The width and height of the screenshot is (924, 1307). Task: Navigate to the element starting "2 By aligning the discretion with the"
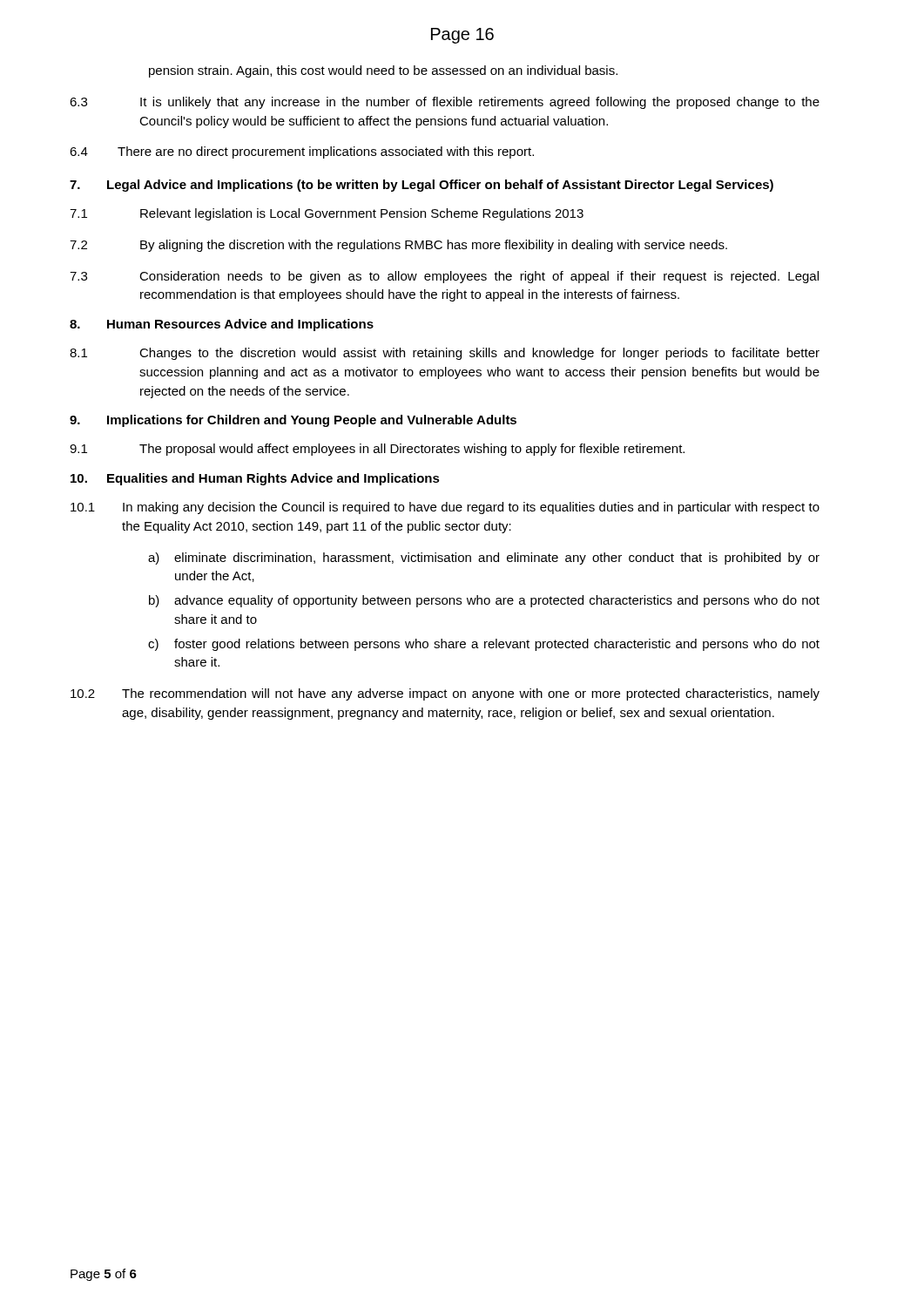(x=445, y=244)
